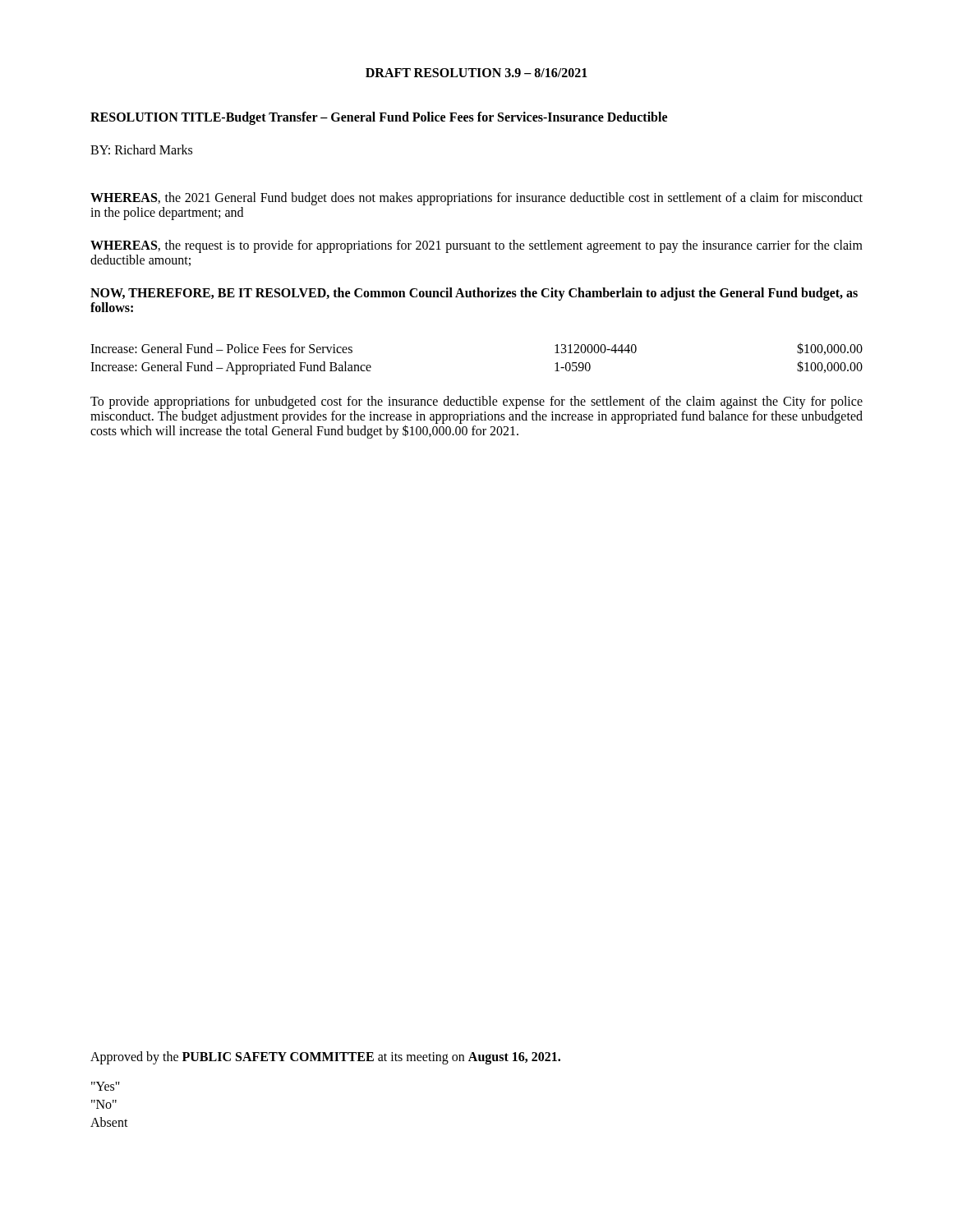Click on the passage starting "NOW, THEREFORE, BE IT RESOLVED, the"
The image size is (953, 1232).
click(474, 300)
